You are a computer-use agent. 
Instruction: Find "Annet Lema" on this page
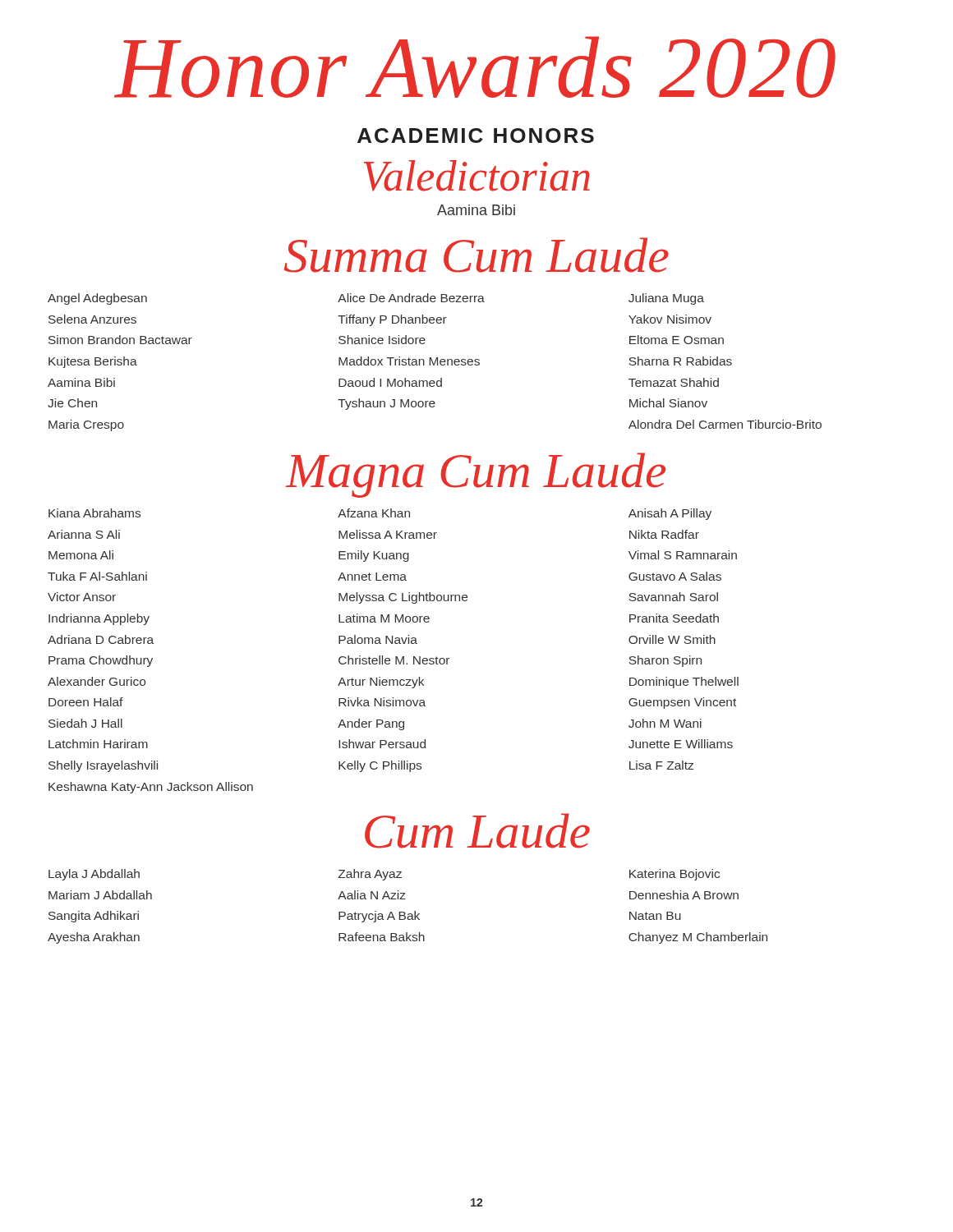pos(372,576)
